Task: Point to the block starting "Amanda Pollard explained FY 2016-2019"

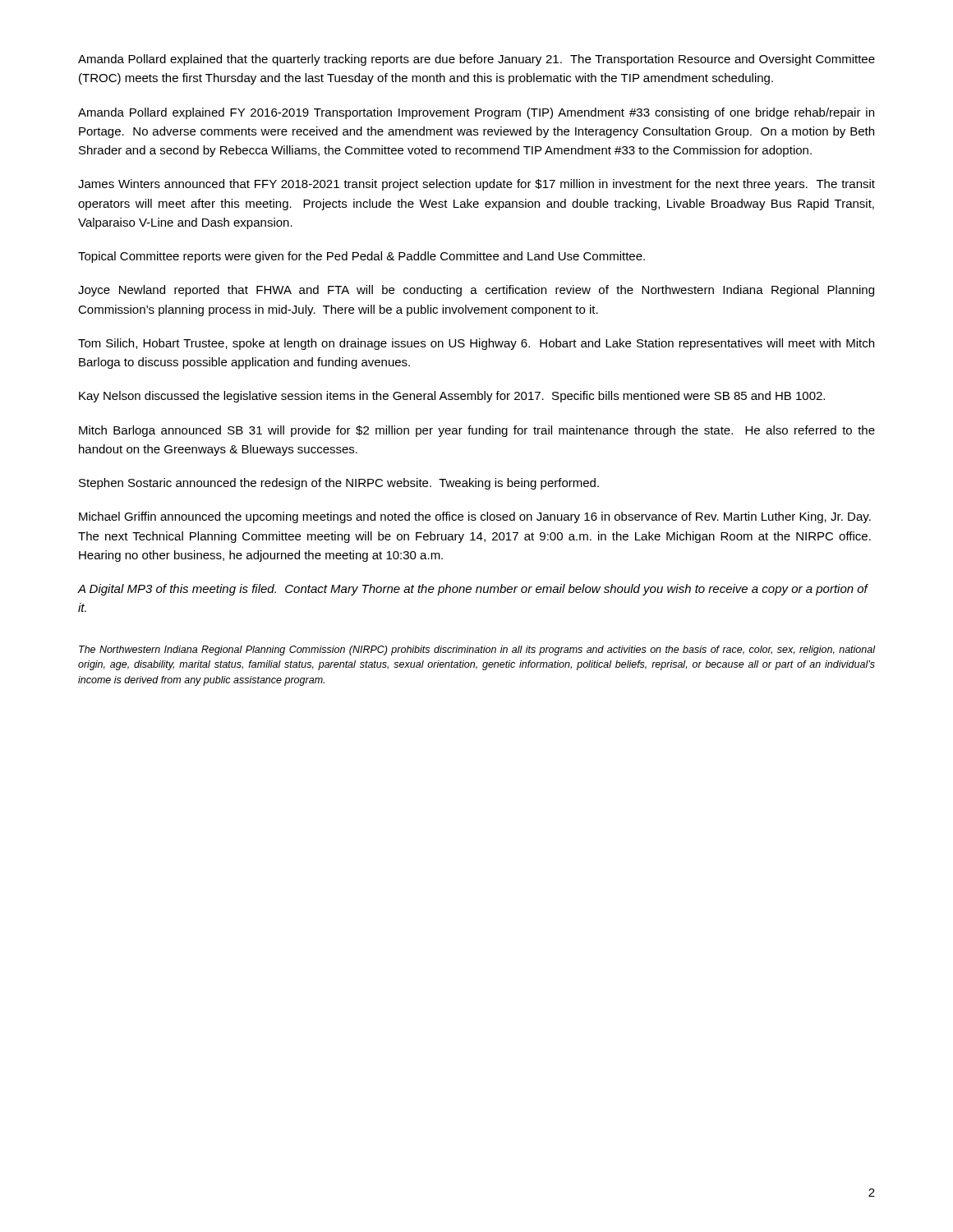Action: pos(476,131)
